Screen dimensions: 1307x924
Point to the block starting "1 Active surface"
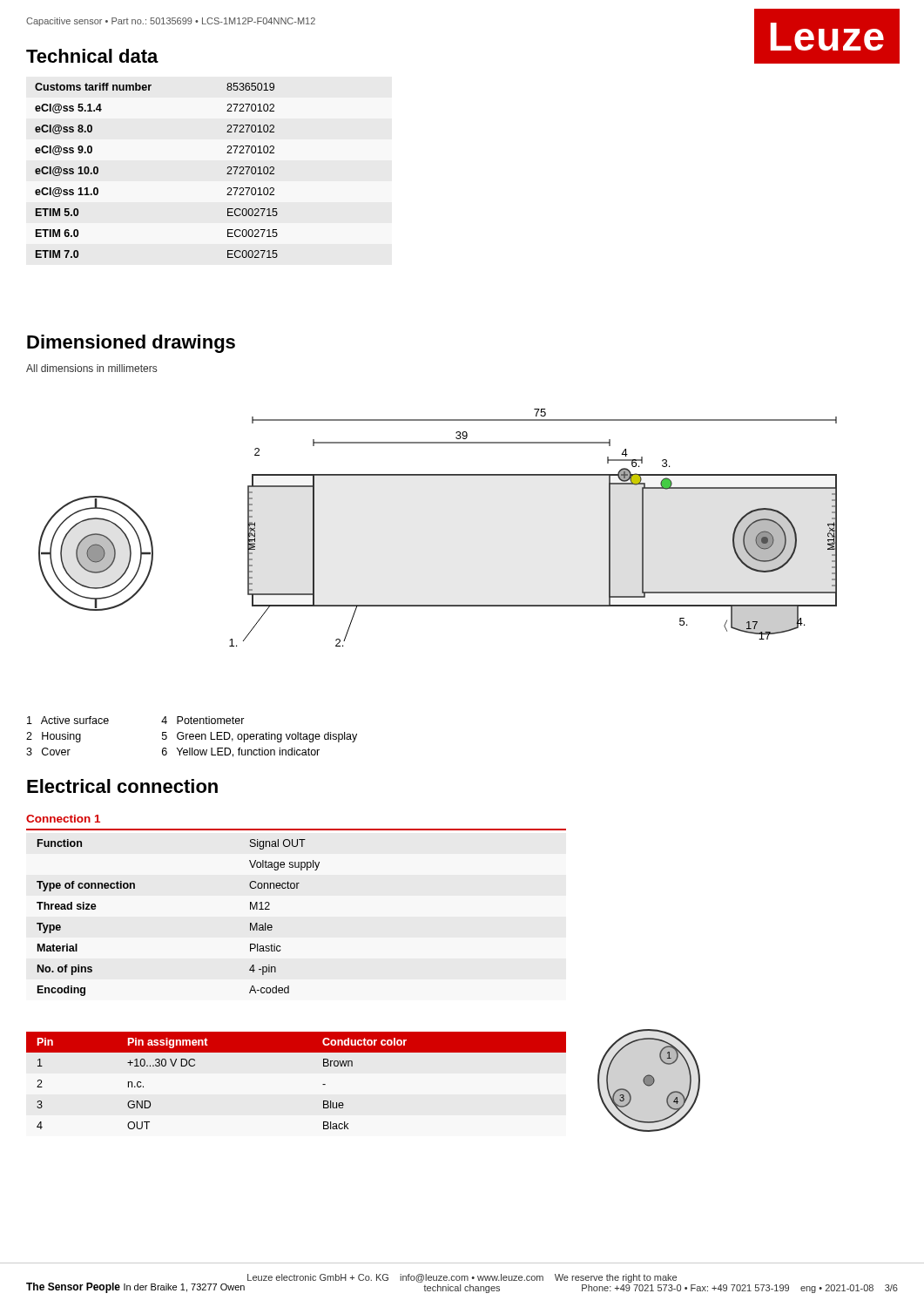68,721
